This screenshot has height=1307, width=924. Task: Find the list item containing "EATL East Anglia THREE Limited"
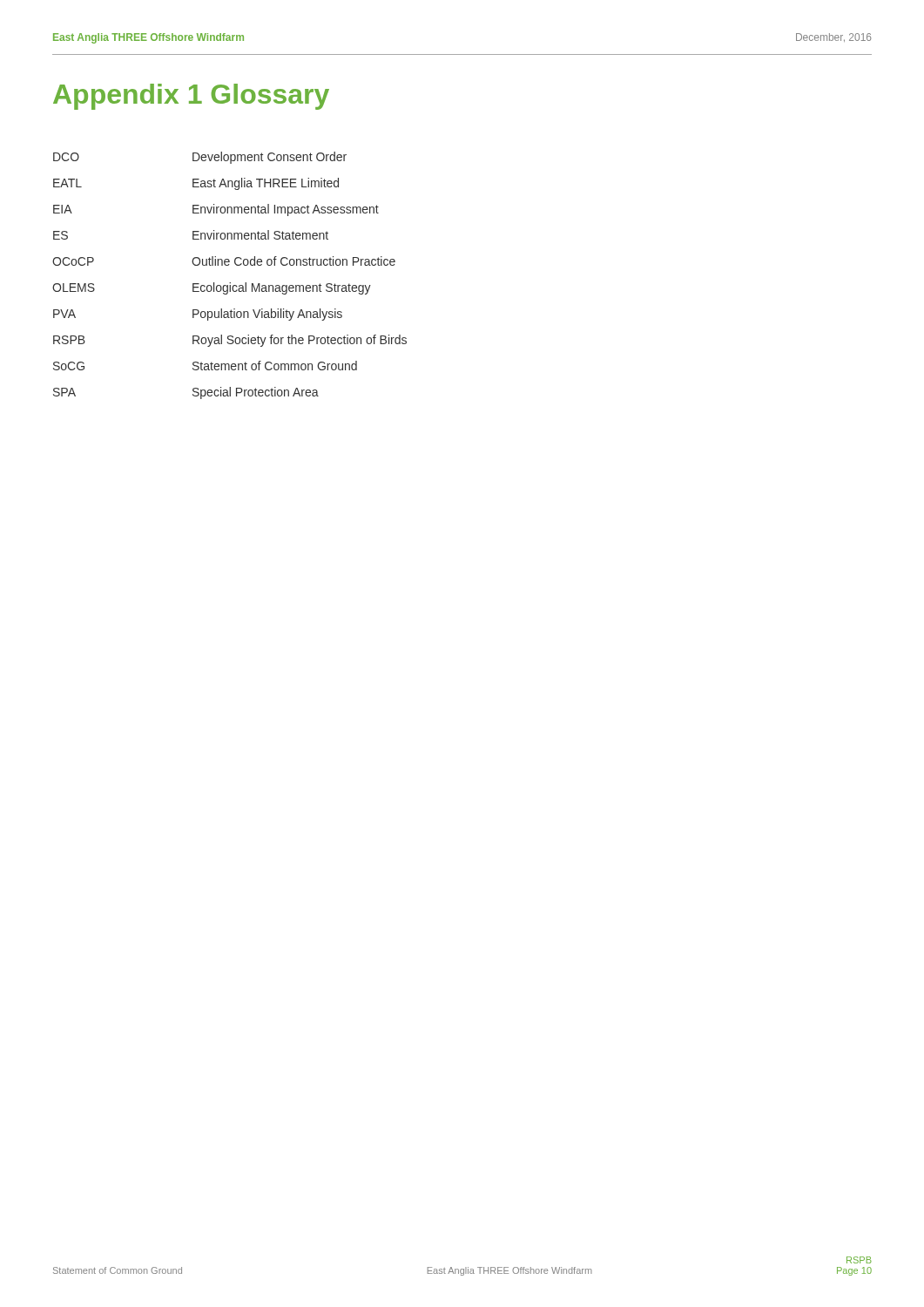pyautogui.click(x=196, y=184)
